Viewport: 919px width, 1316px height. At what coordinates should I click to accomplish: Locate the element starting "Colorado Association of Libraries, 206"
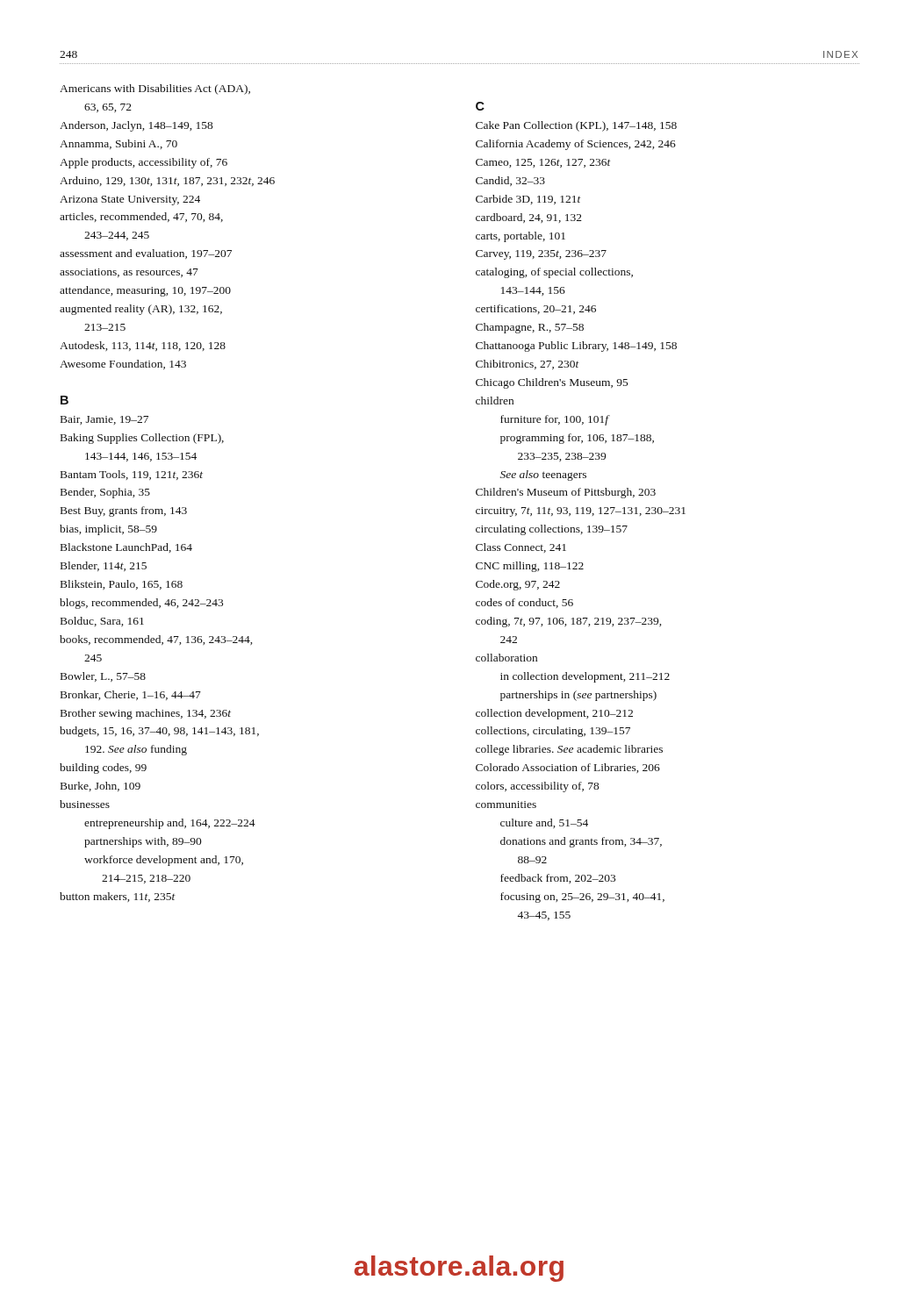click(x=568, y=767)
